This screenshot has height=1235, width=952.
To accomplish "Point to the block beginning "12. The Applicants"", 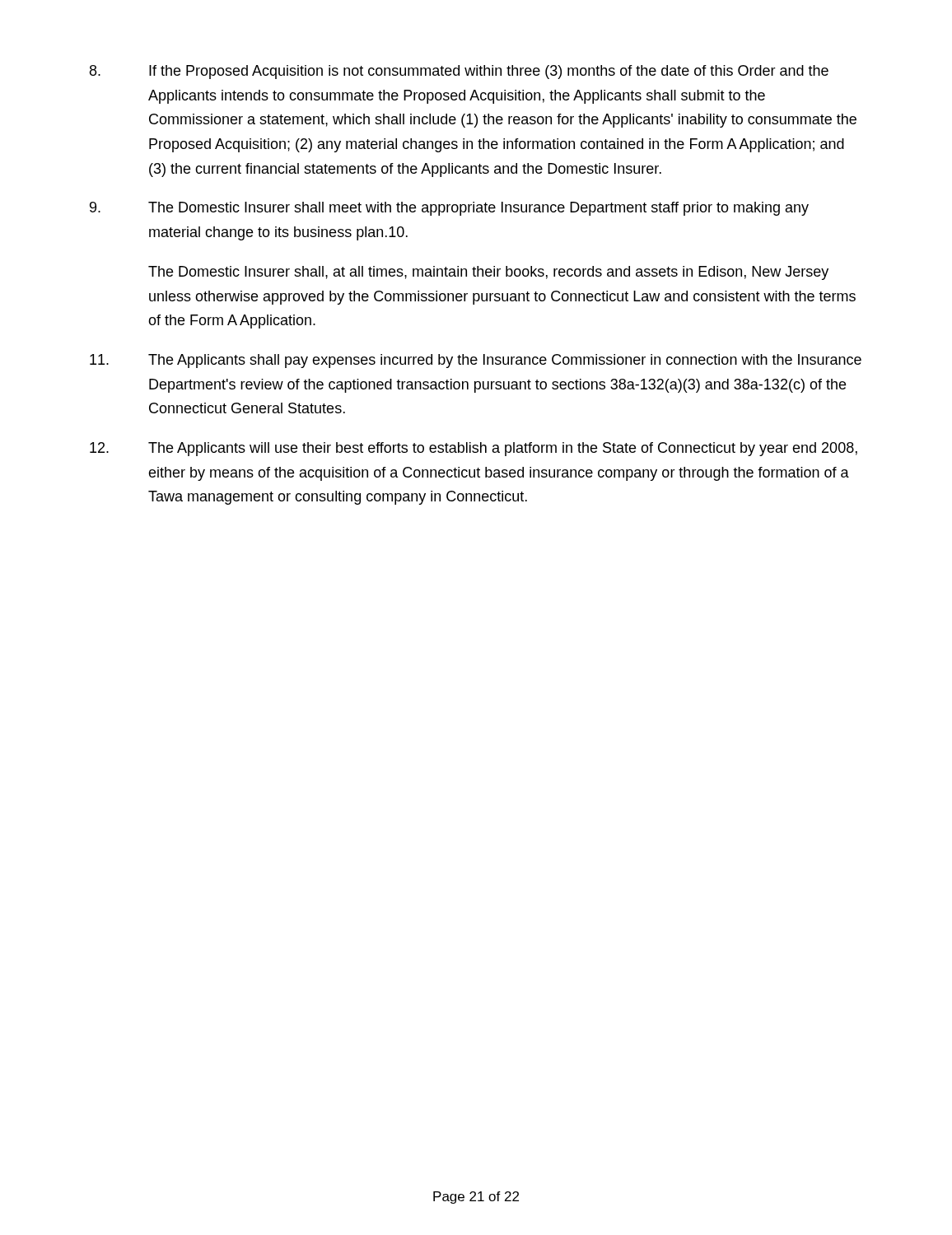I will coord(476,473).
